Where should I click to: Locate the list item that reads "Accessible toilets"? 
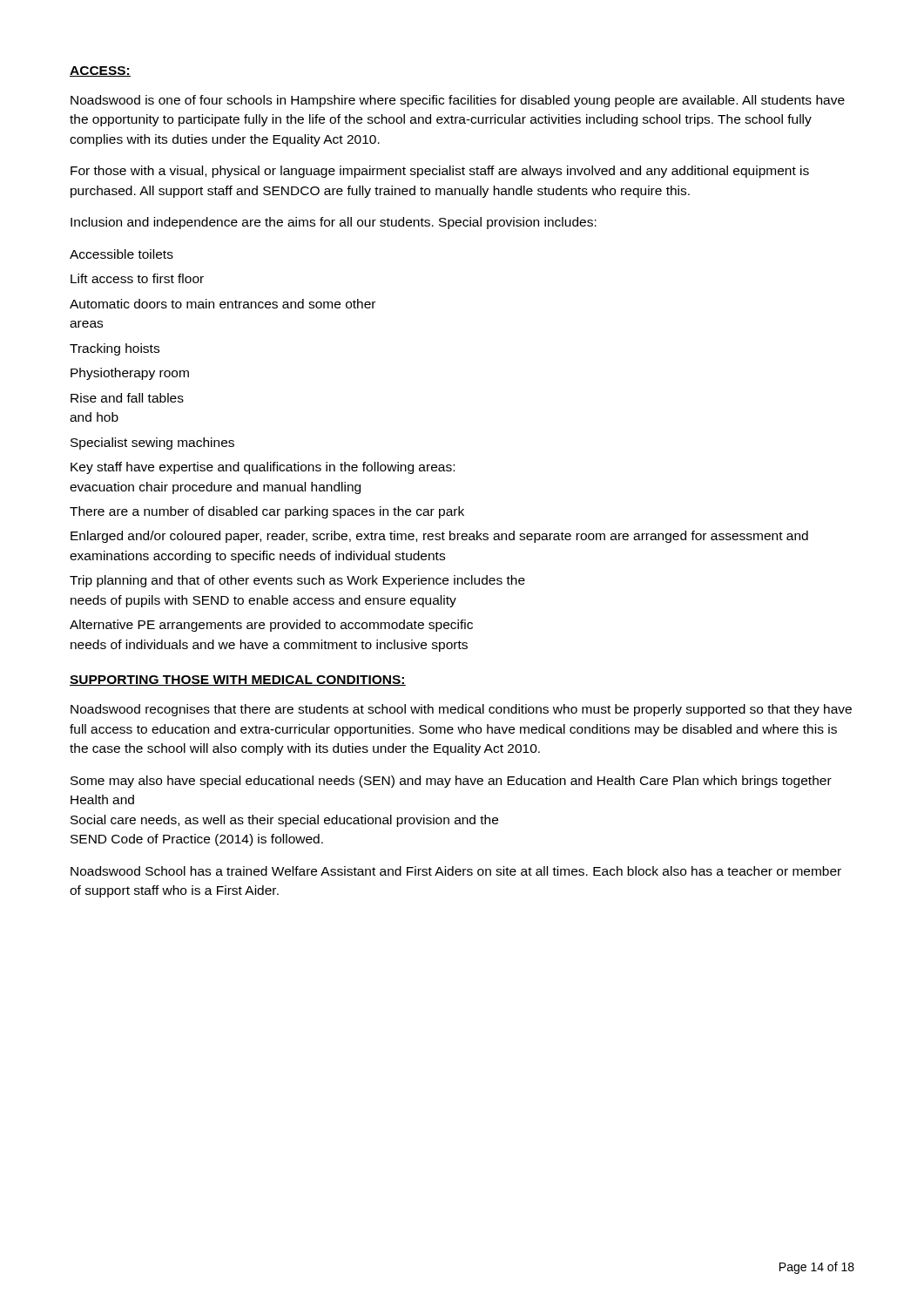pos(121,254)
